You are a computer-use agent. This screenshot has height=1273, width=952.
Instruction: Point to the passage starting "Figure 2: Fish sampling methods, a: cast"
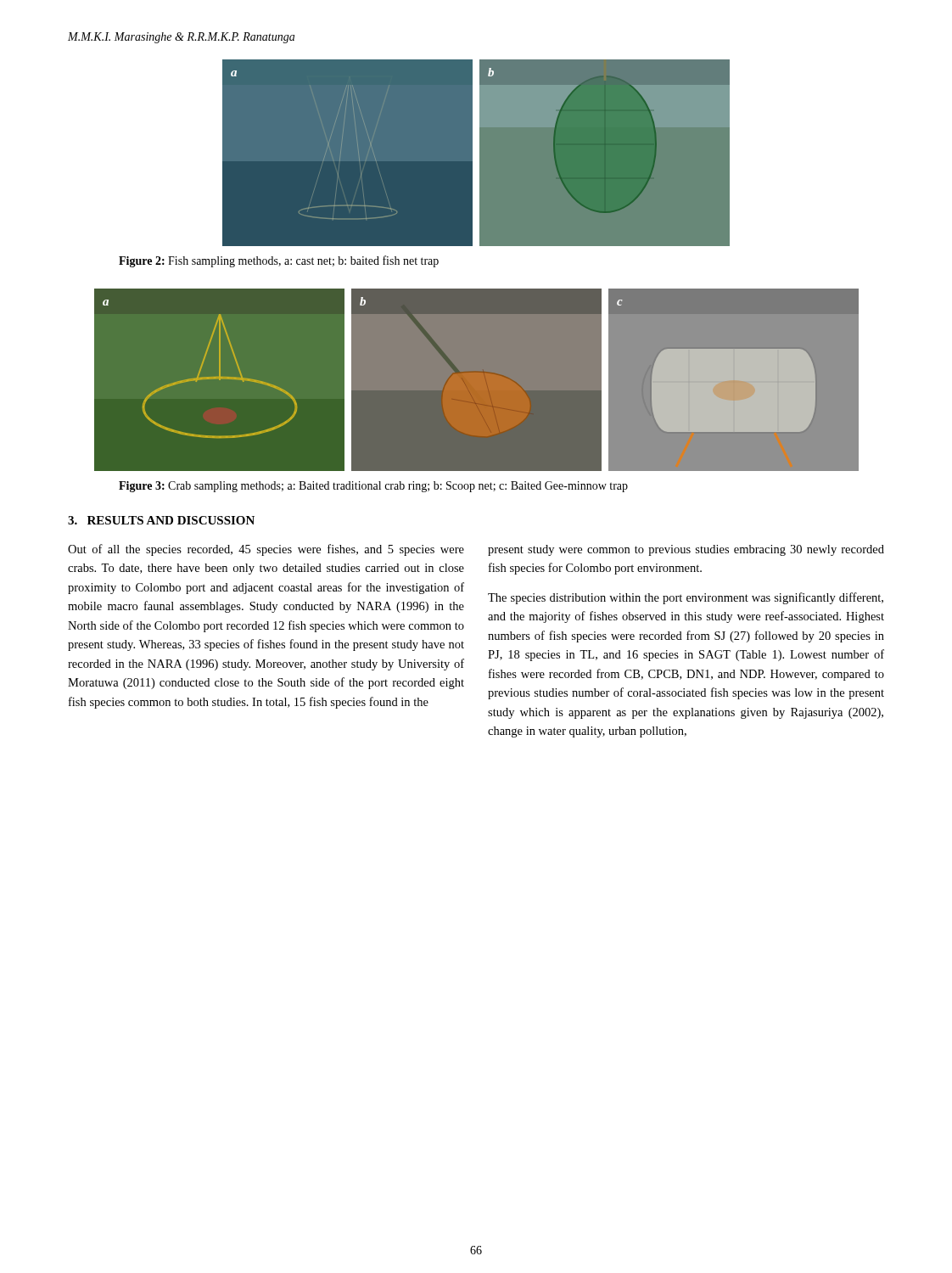(279, 261)
